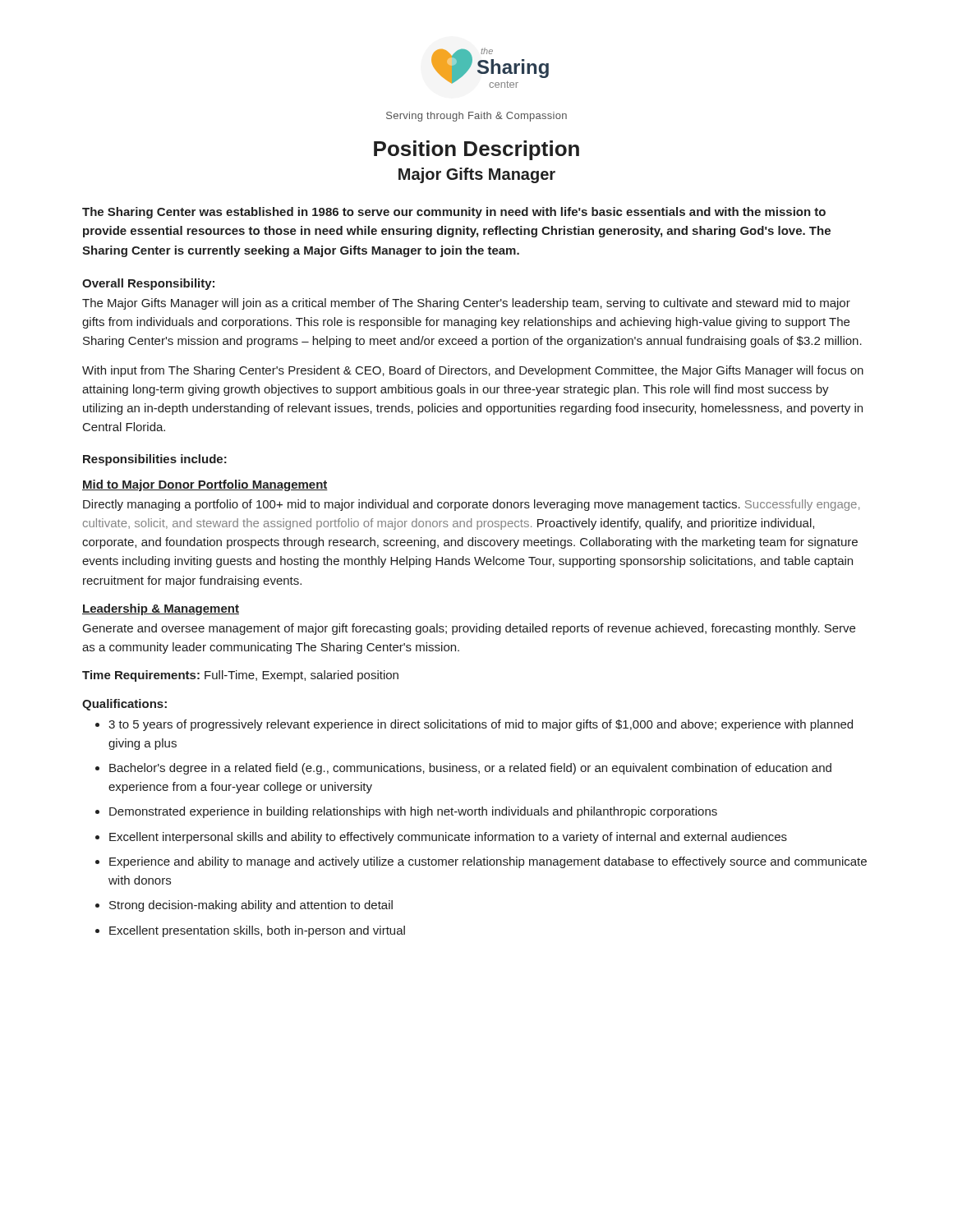Image resolution: width=953 pixels, height=1232 pixels.
Task: Navigate to the text starting "The Sharing Center was established in 1986 to"
Action: click(457, 231)
